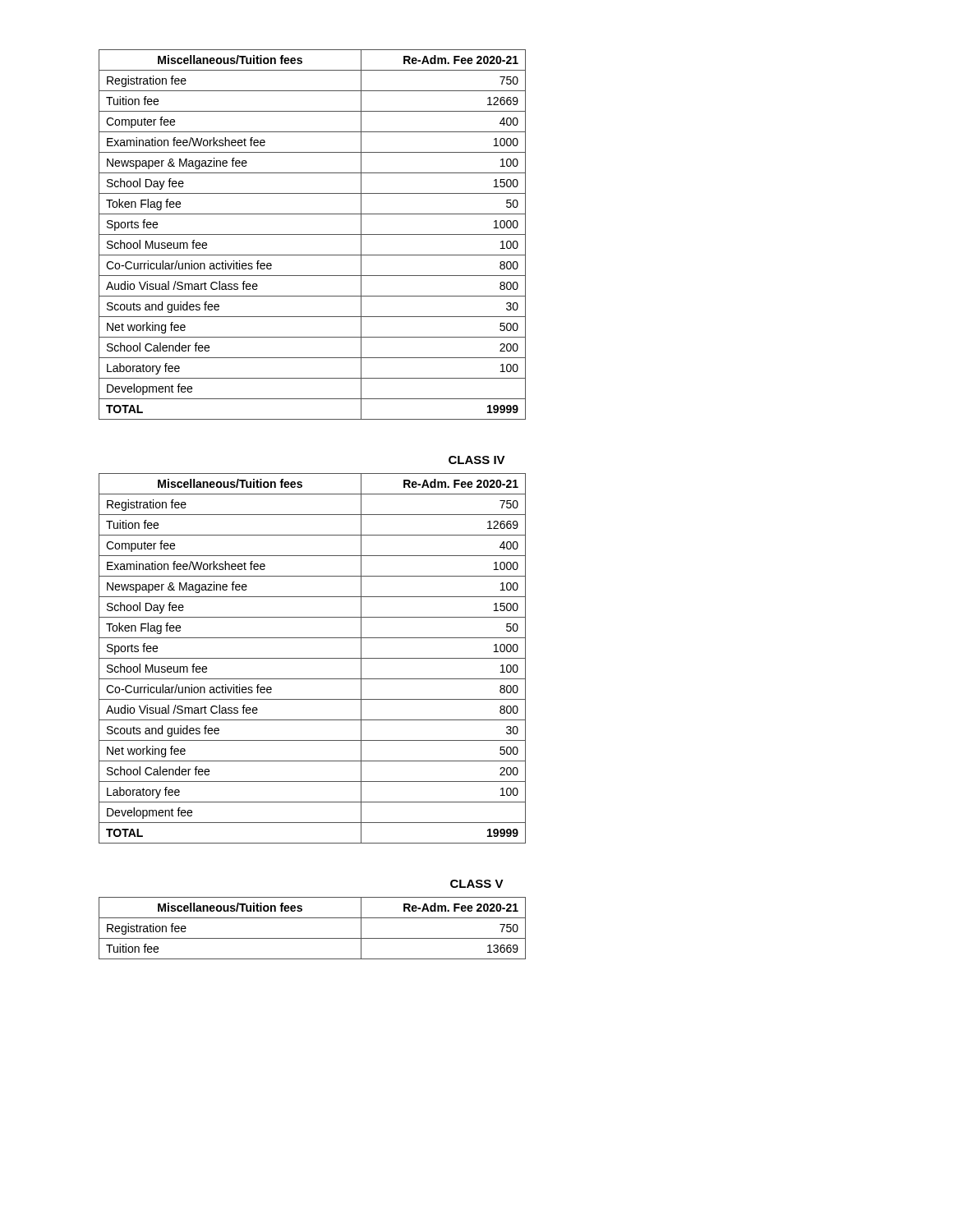The height and width of the screenshot is (1232, 953).
Task: Click on the section header that reads "CLASS IV"
Action: (x=476, y=460)
